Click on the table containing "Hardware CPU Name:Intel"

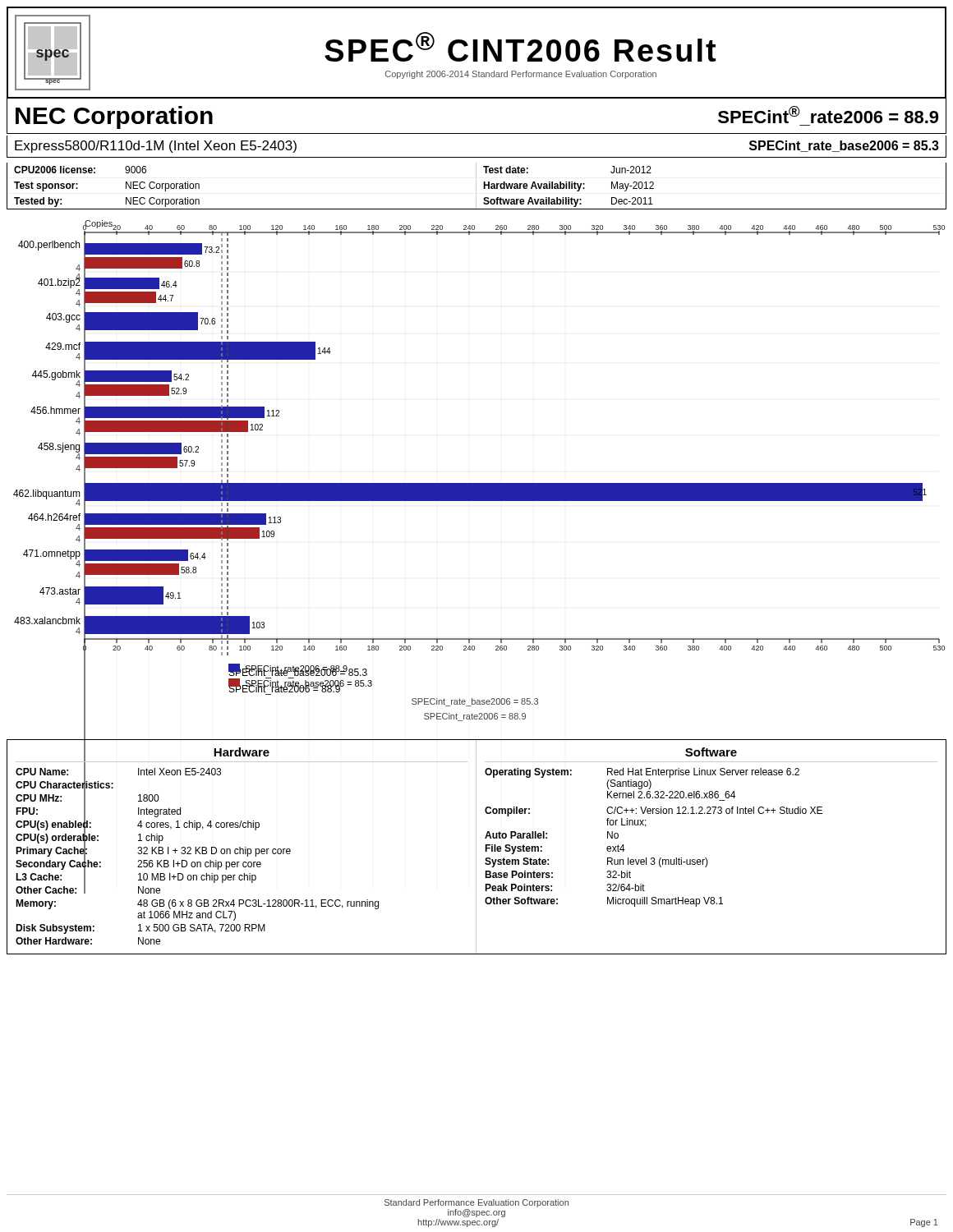pos(476,847)
